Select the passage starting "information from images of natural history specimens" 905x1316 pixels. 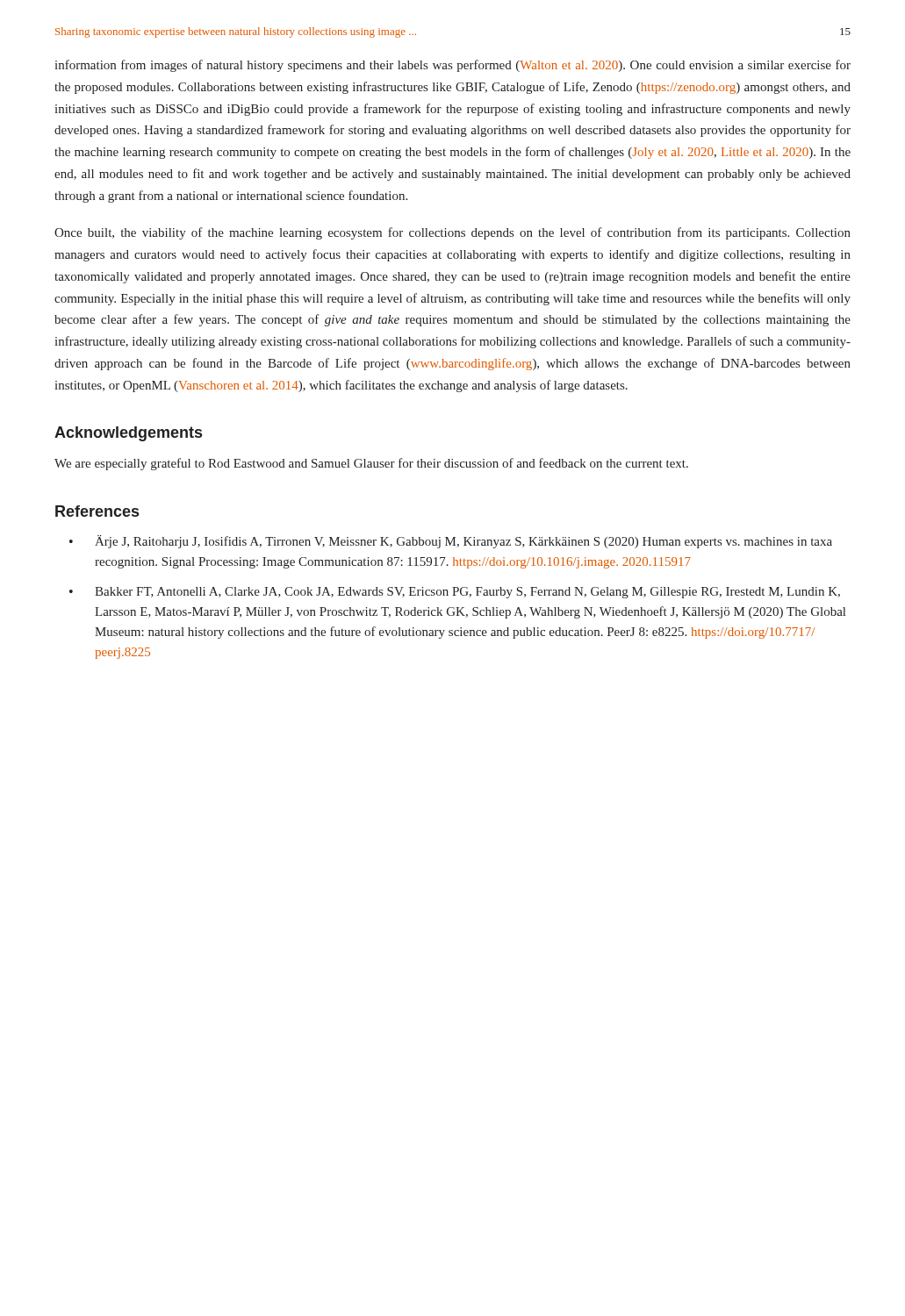point(452,130)
